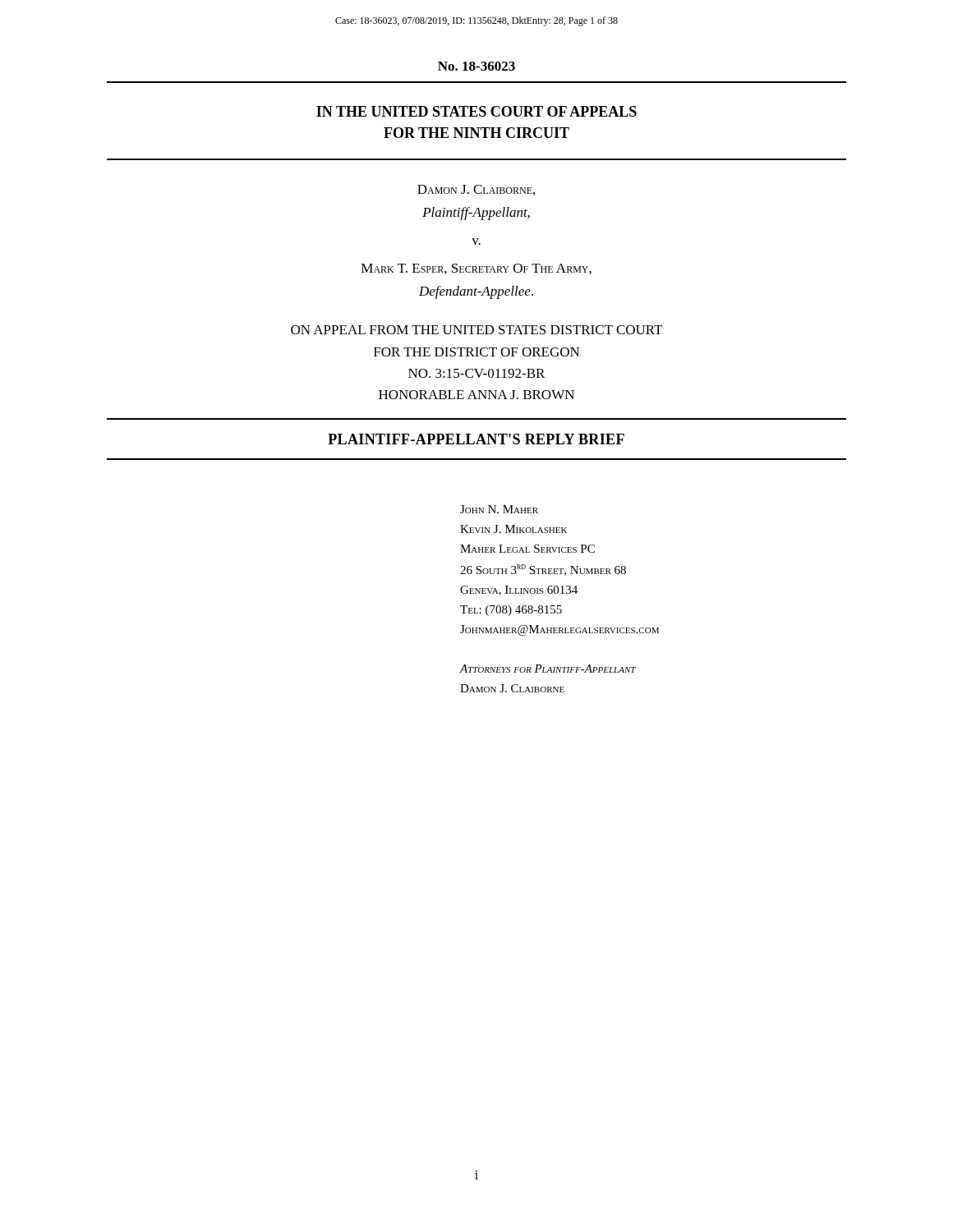
Task: Click on the text that reads "Damon J. Claiborne,"
Action: pos(476,189)
